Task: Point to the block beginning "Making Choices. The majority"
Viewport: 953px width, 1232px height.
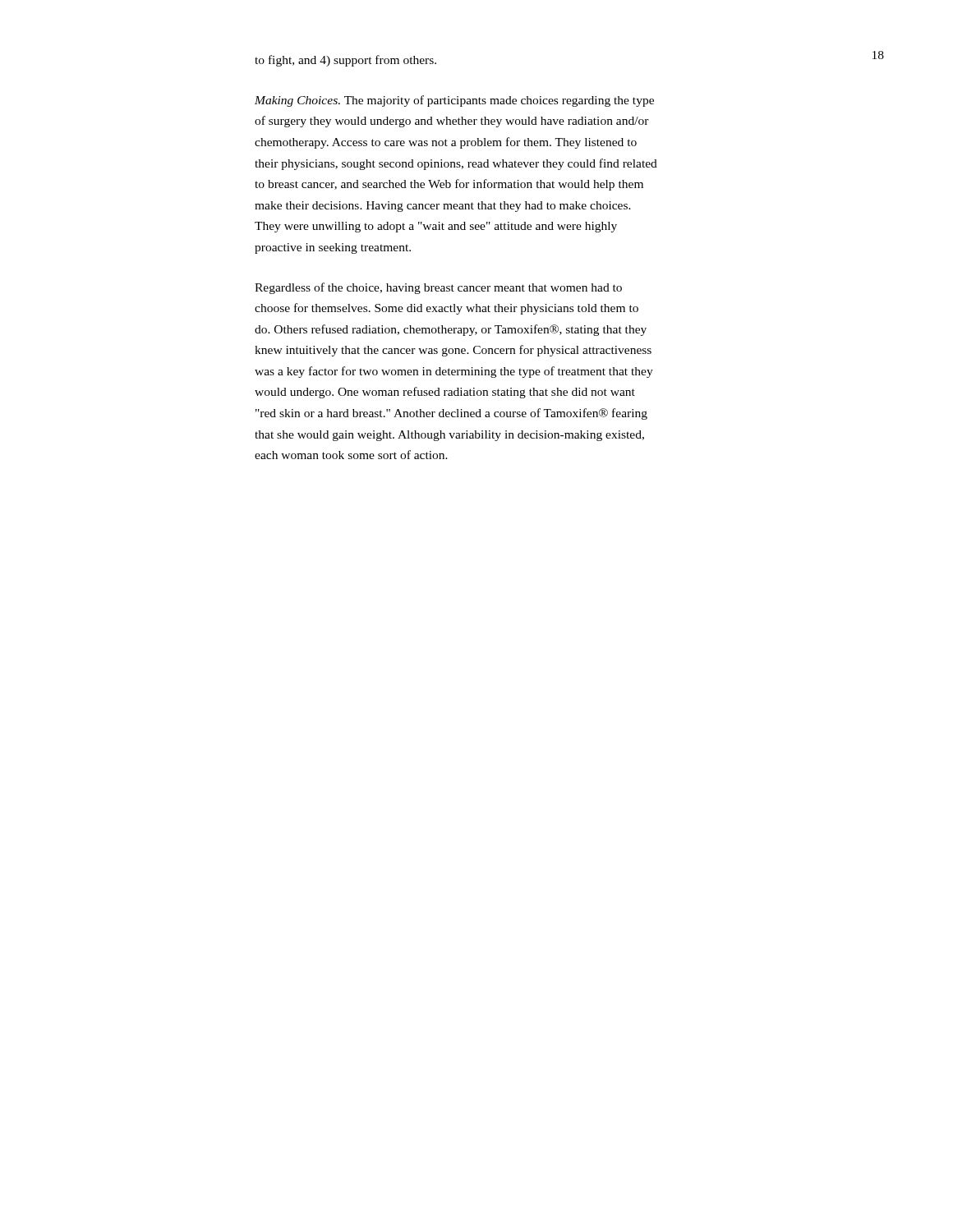Action: pyautogui.click(x=456, y=173)
